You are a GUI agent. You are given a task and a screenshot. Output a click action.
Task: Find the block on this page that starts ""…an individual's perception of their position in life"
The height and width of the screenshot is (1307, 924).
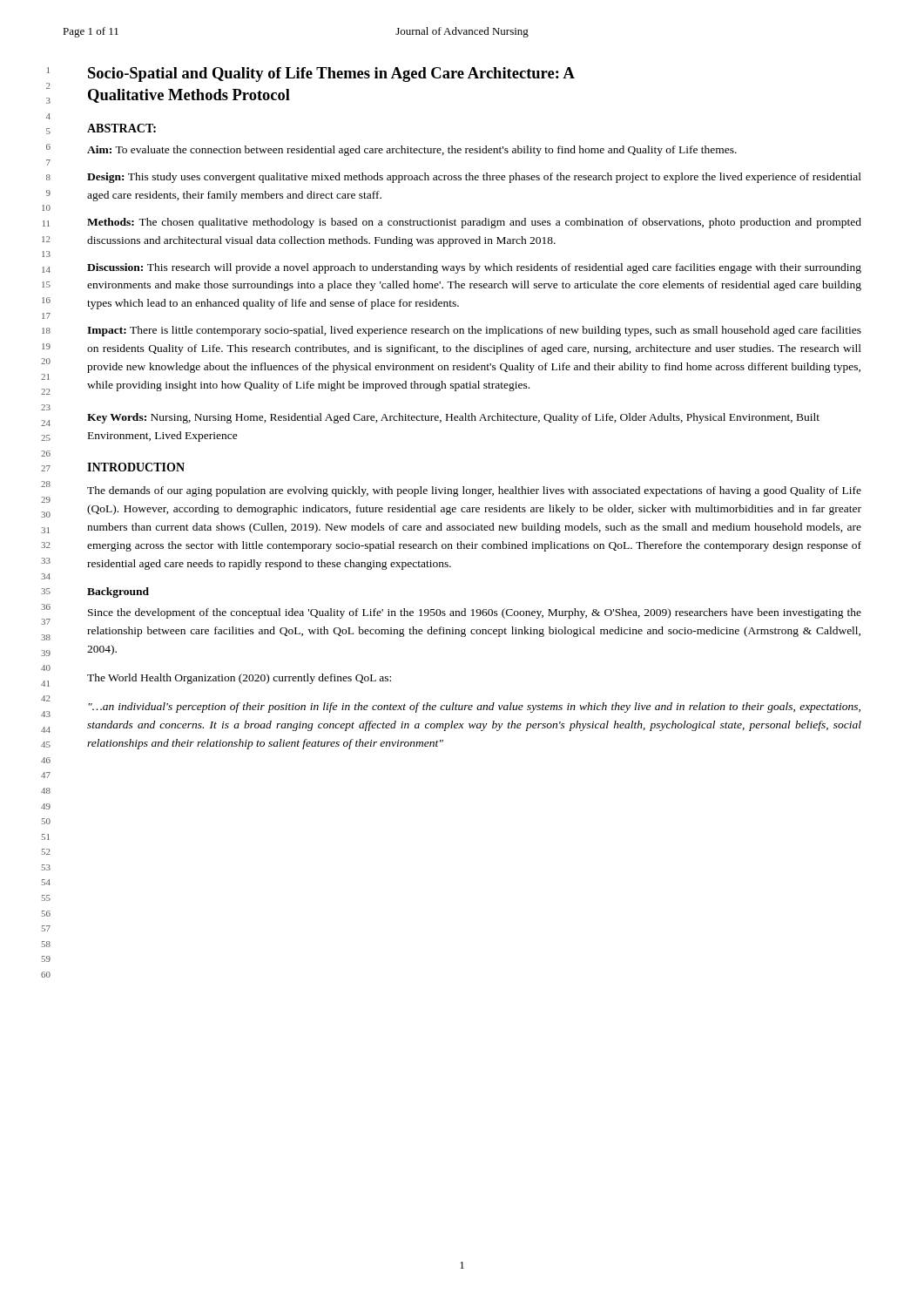tap(474, 725)
